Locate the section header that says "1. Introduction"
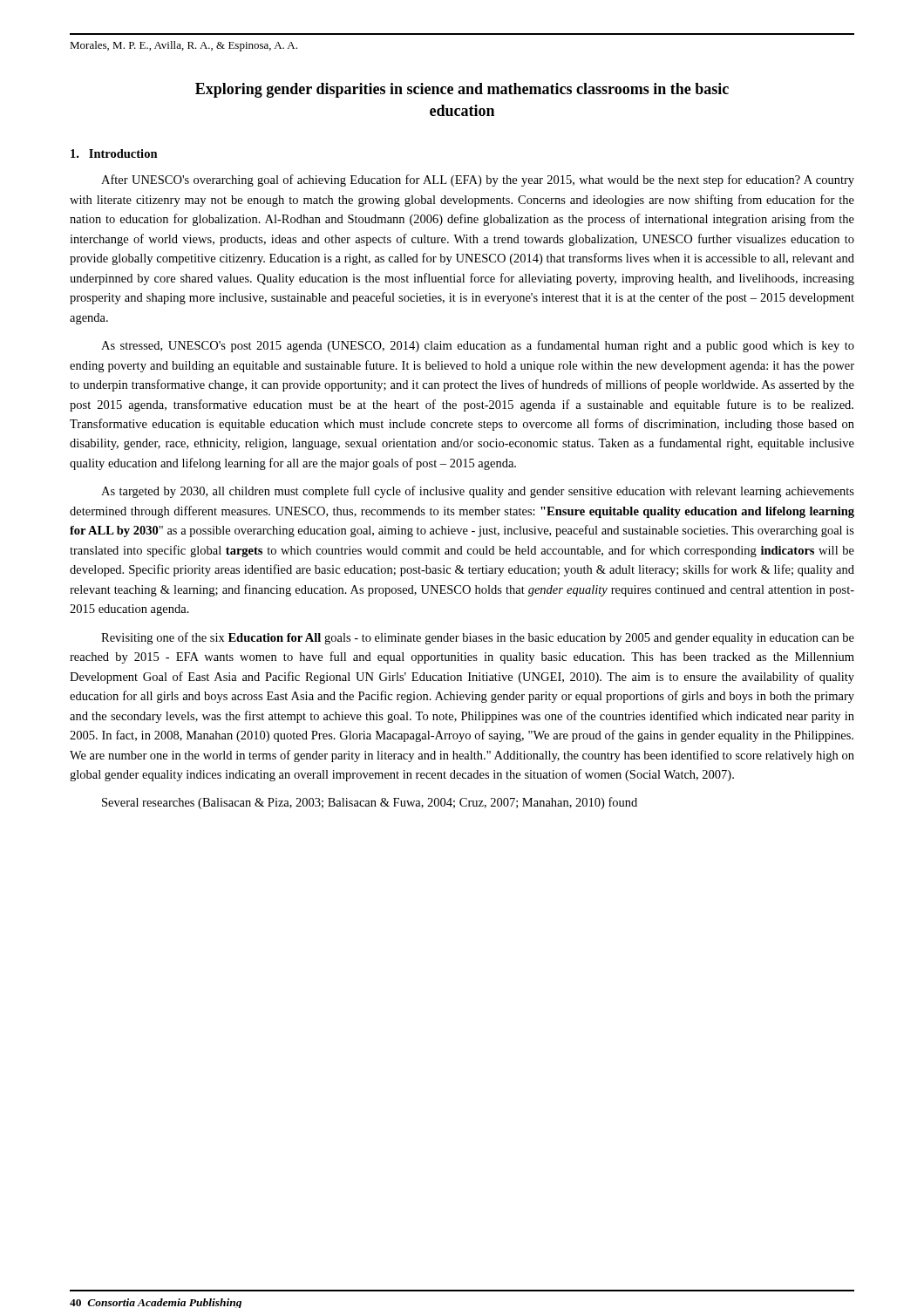Viewport: 924px width, 1308px height. point(114,154)
